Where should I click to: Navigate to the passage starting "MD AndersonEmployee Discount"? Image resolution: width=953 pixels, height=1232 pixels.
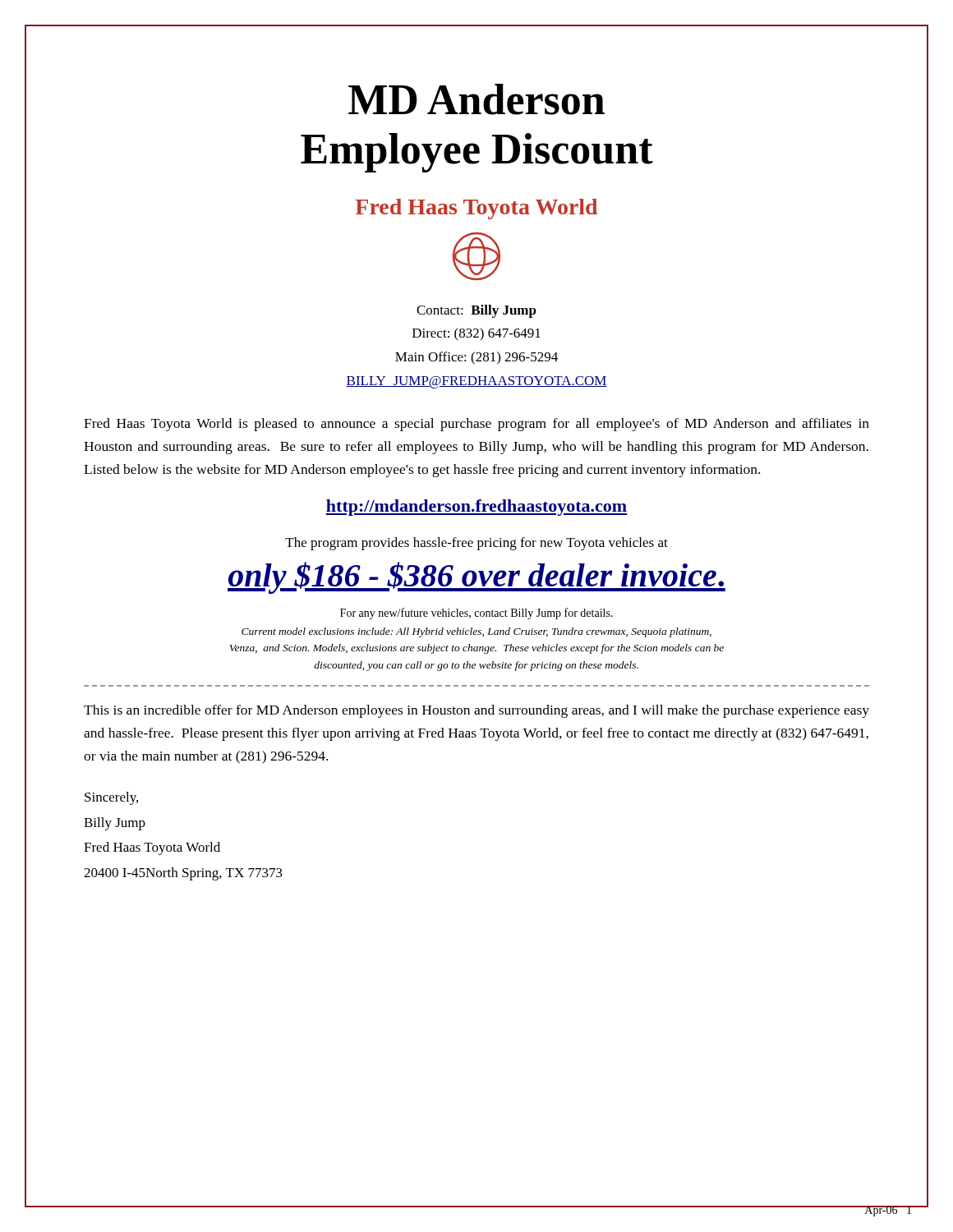point(476,125)
